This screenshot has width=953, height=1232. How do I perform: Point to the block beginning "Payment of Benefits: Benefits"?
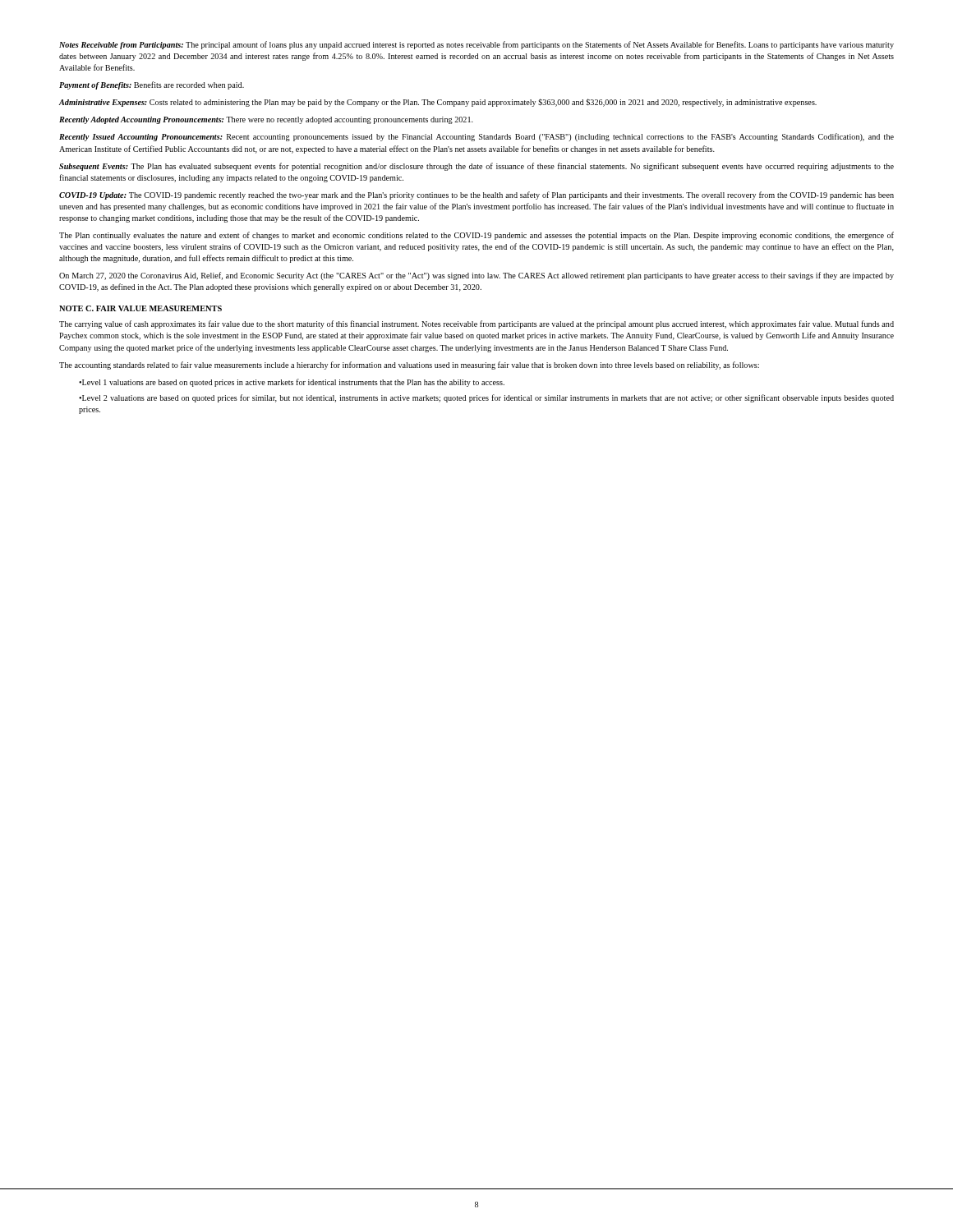tap(152, 85)
